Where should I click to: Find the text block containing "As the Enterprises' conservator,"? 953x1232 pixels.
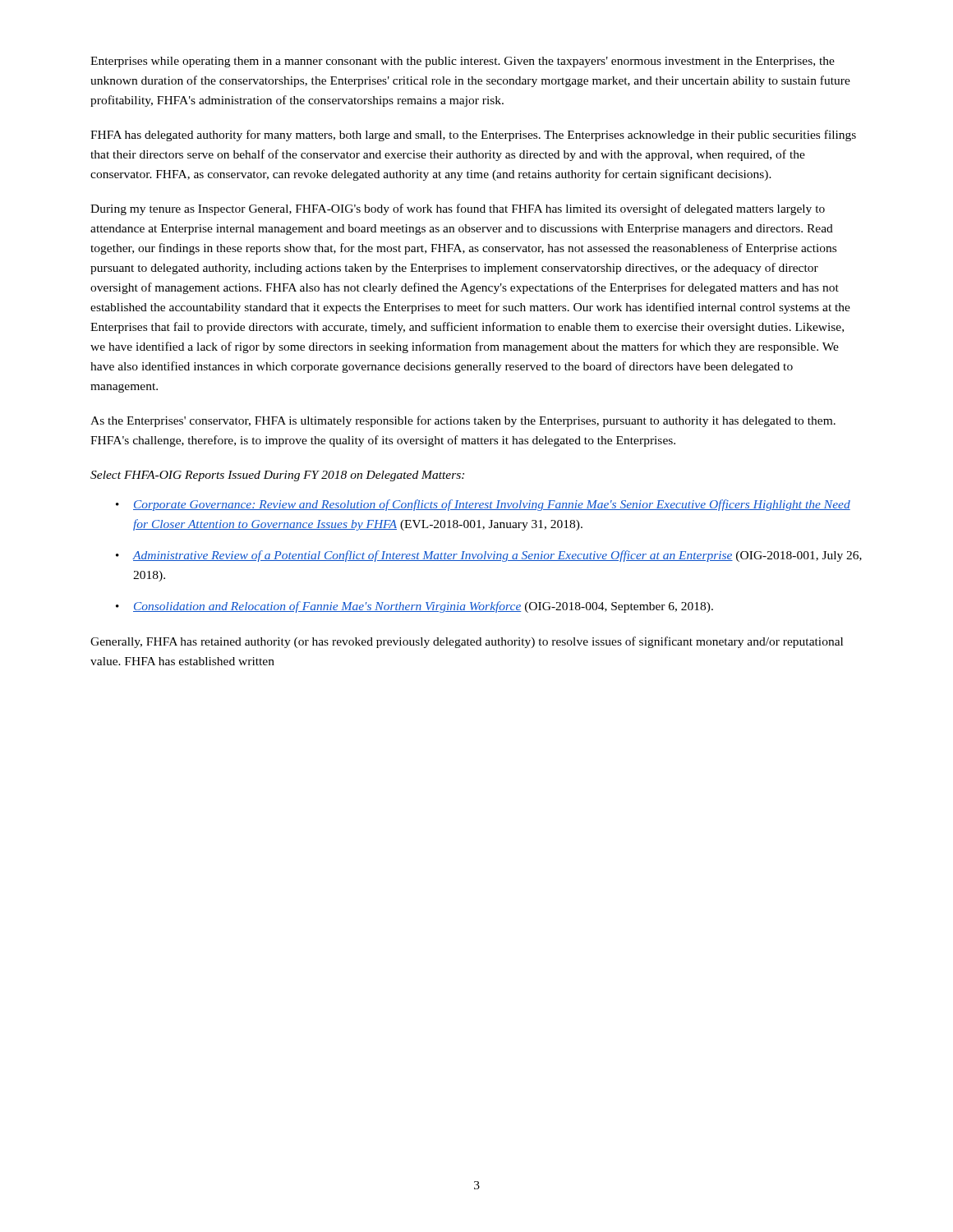click(463, 430)
